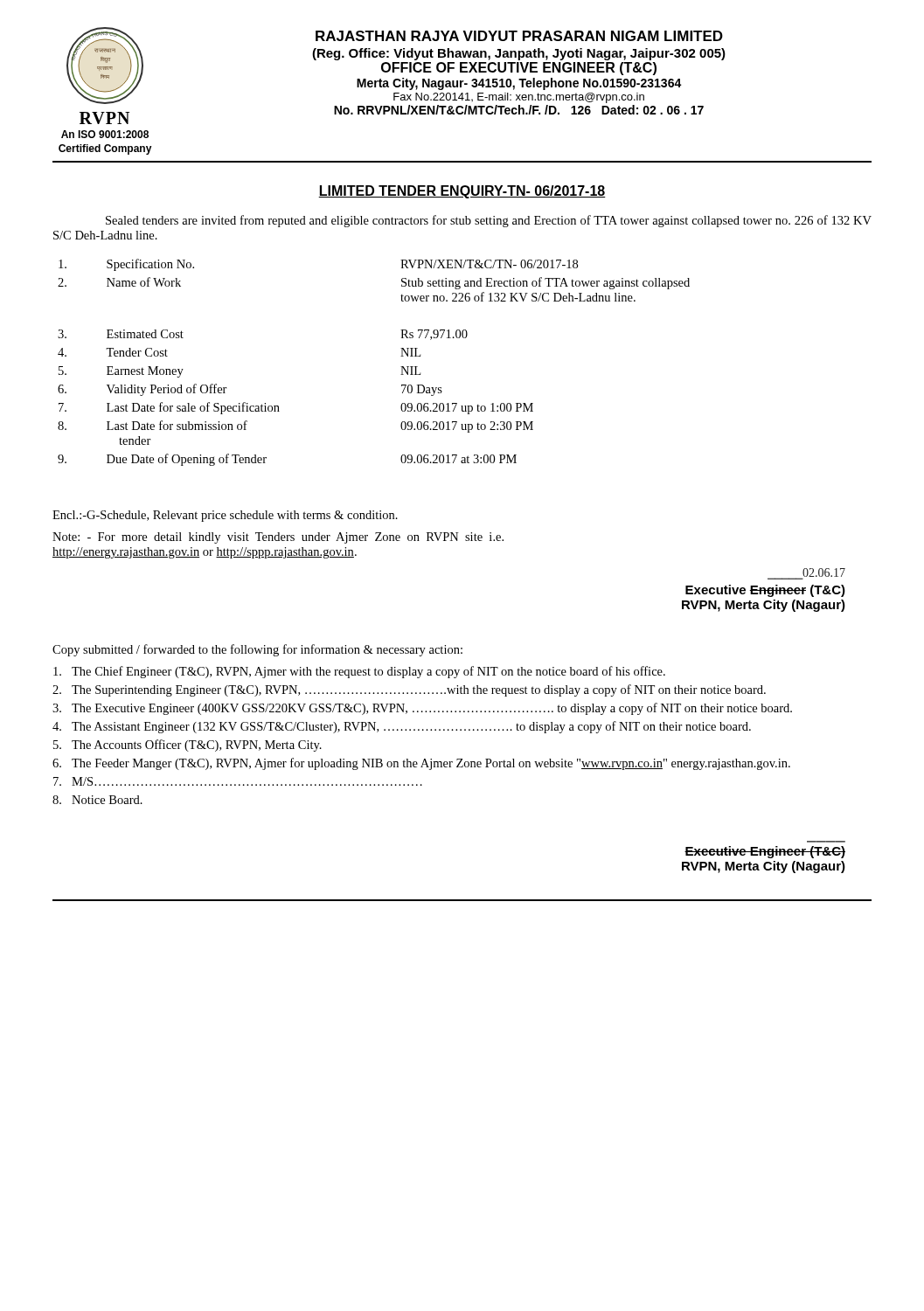Click on the passage starting "⎯⎯⎯⎯ Executive Engineer (T&C) RVPN, Merta City"

tap(765, 852)
